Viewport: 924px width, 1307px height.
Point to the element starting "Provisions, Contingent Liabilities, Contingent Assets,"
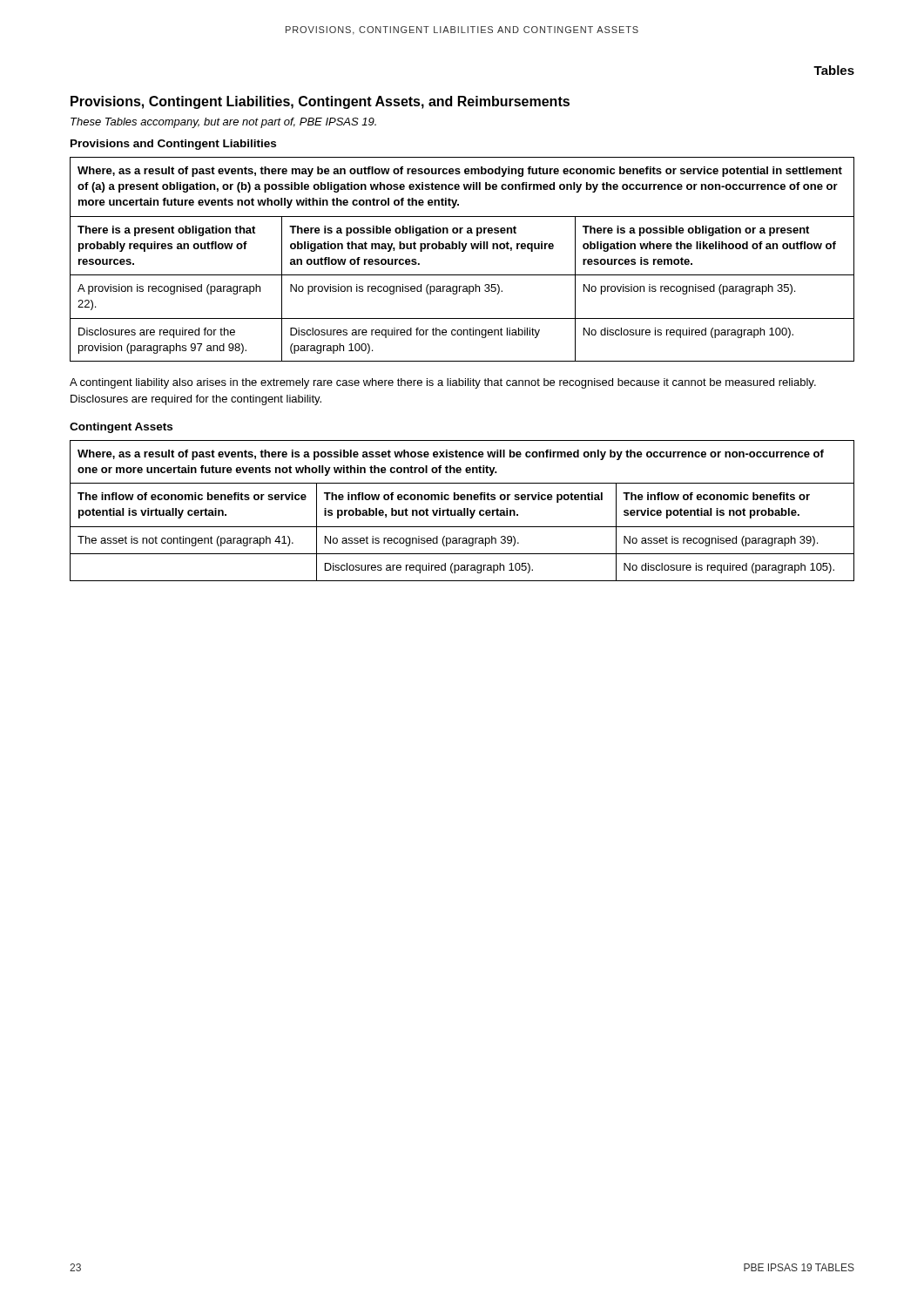coord(320,101)
